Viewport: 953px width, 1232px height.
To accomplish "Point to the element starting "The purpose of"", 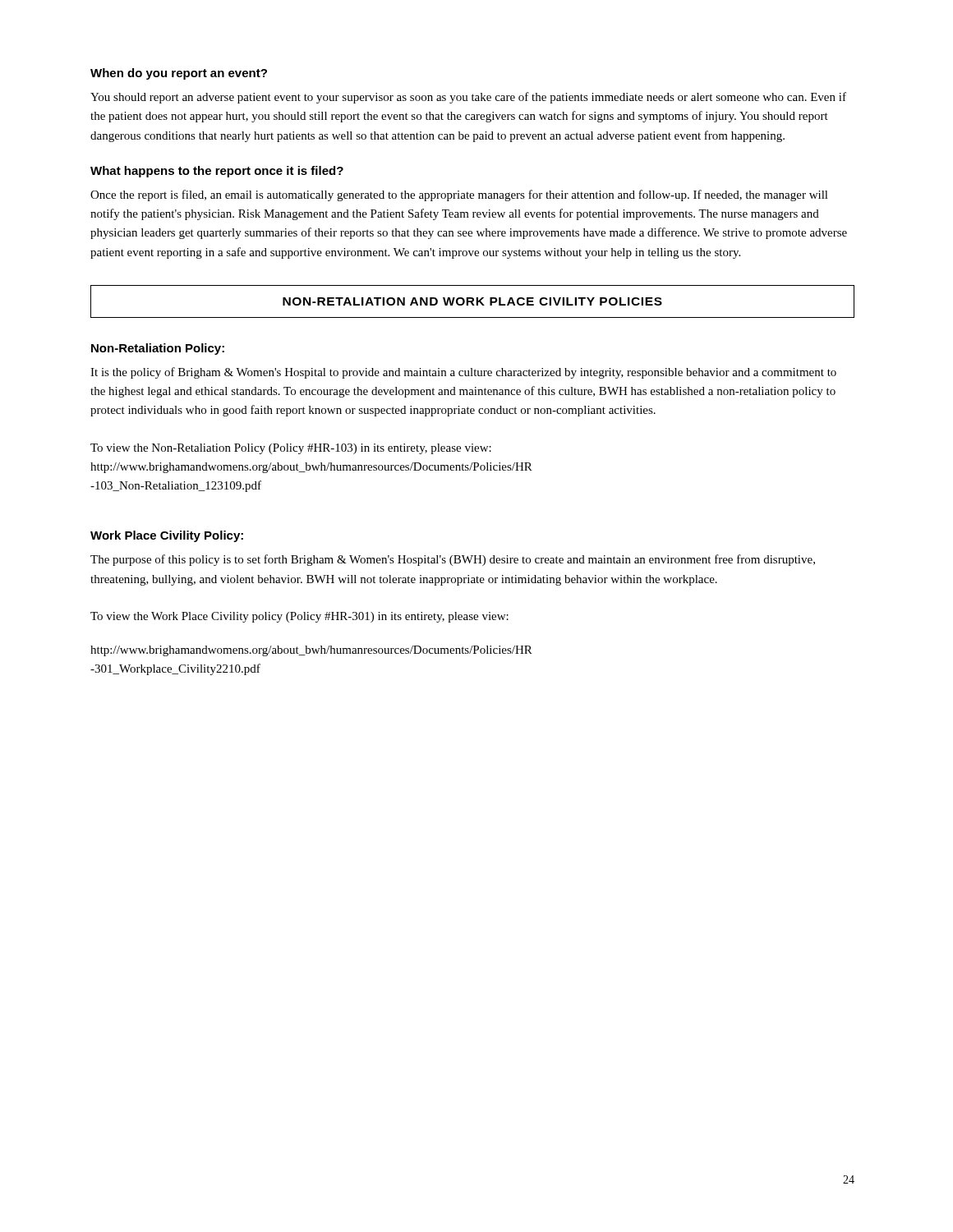I will pyautogui.click(x=453, y=569).
